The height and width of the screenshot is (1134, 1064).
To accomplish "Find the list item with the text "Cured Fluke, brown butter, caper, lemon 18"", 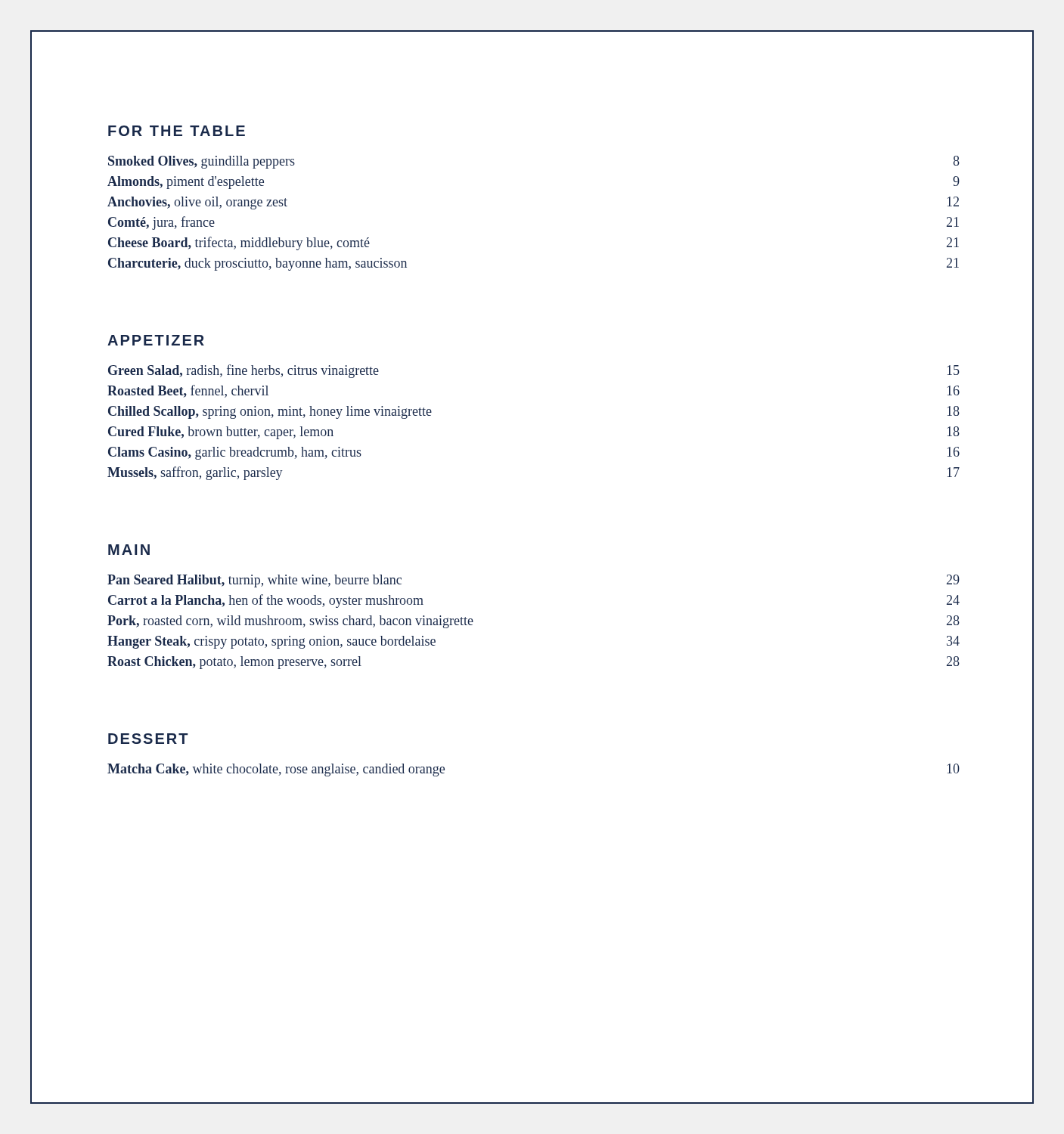I will [x=228, y=433].
